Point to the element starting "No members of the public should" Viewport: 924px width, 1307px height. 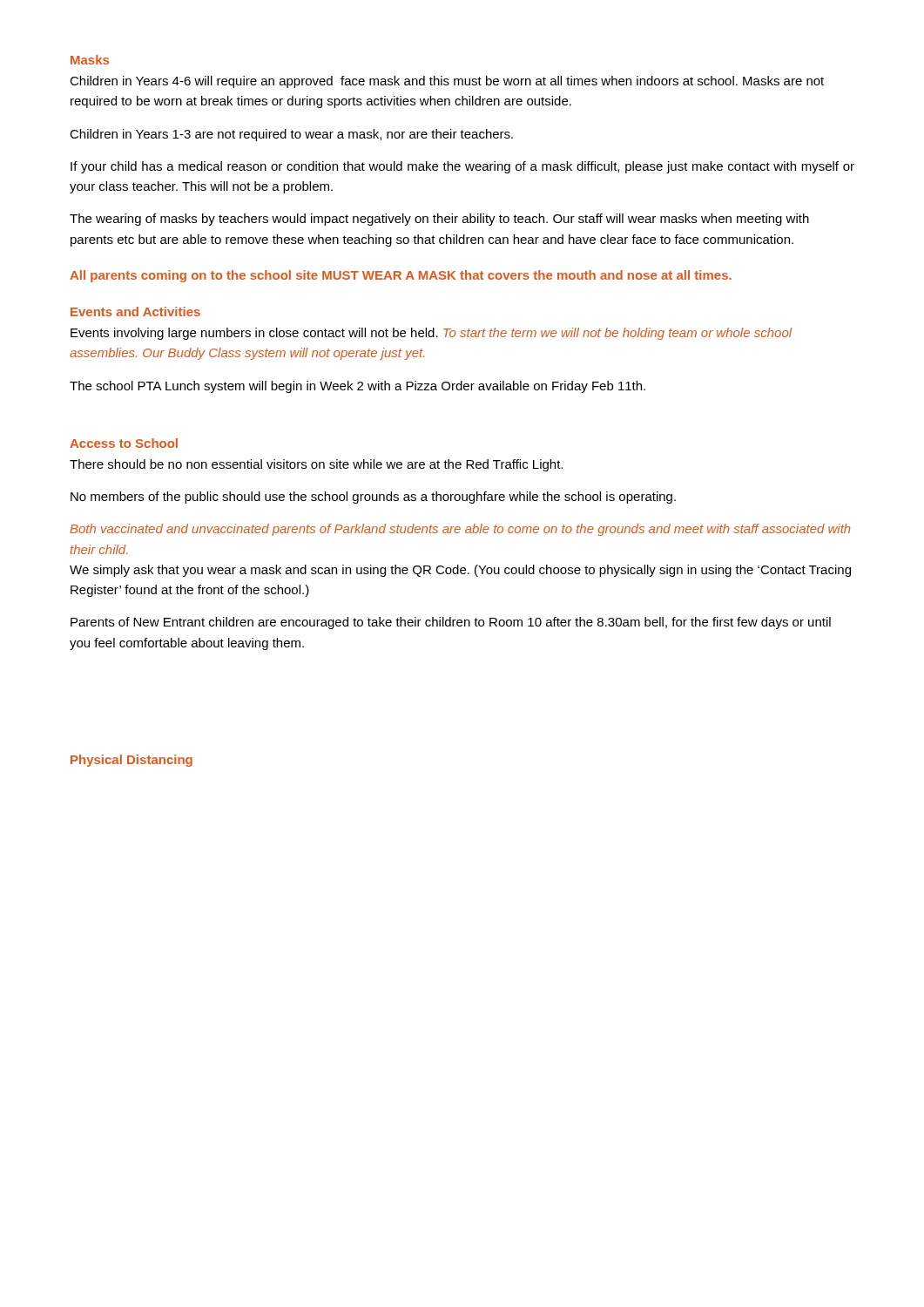pos(373,496)
